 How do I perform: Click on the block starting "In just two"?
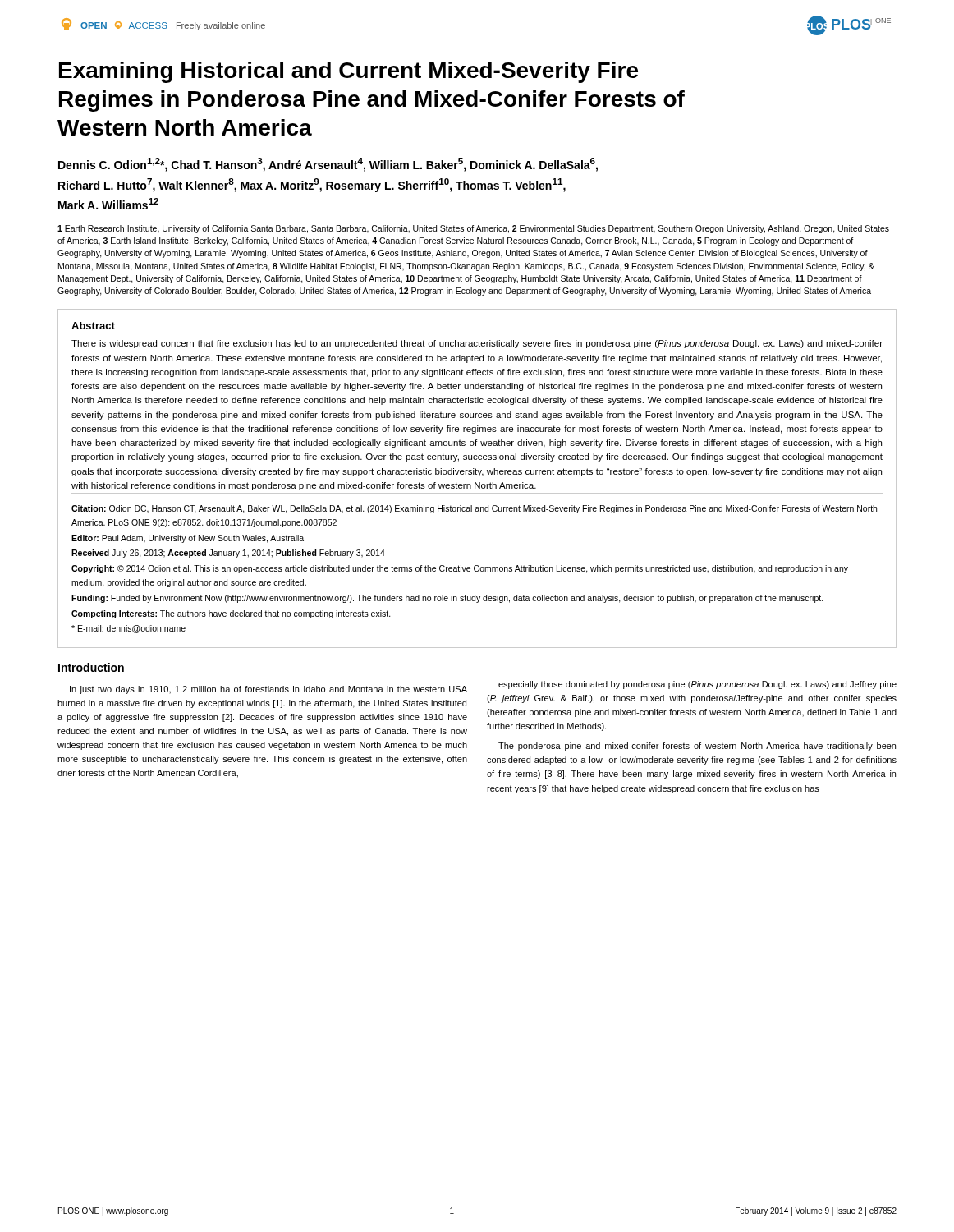[x=262, y=731]
